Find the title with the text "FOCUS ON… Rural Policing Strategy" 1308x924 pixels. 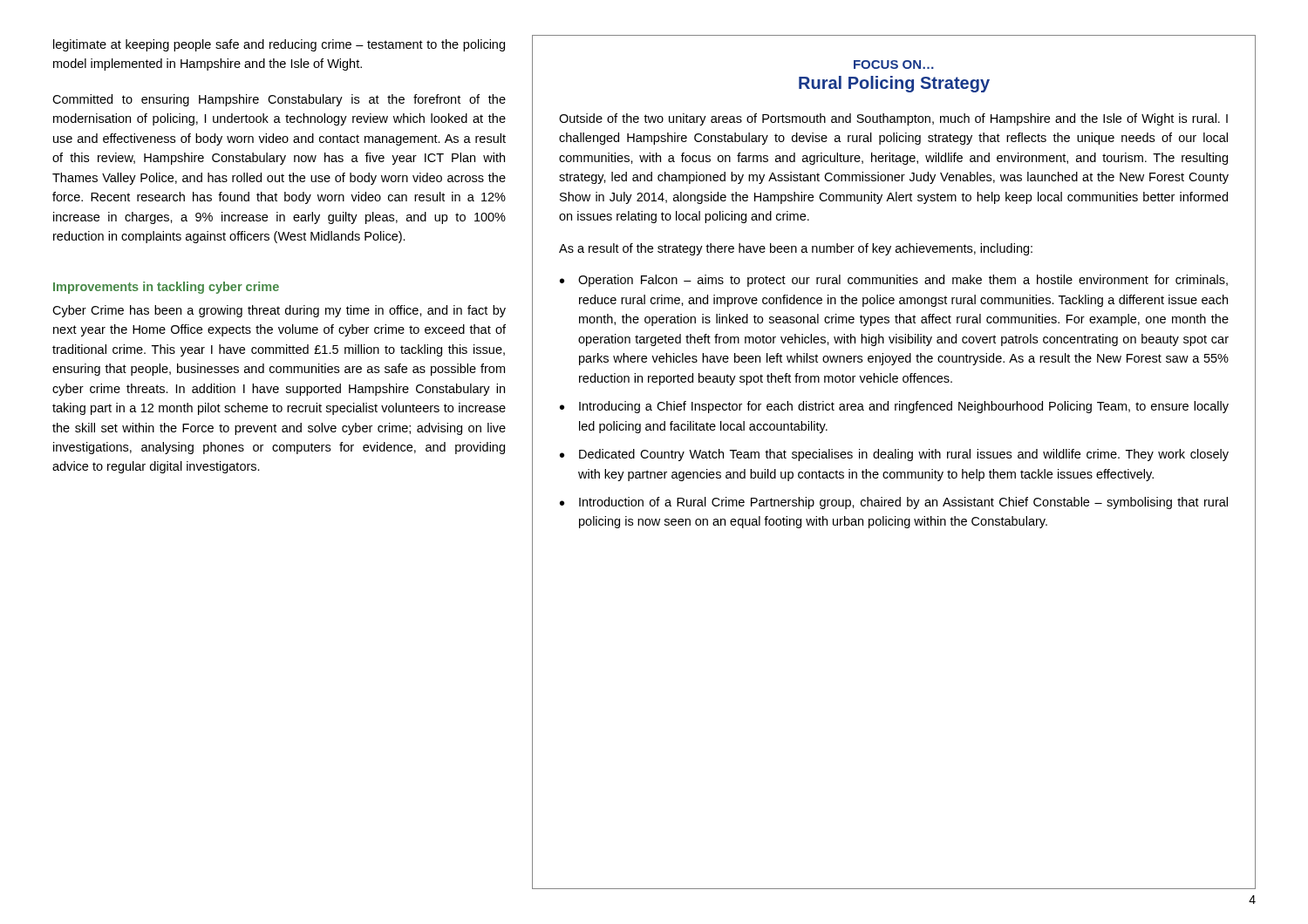894,75
